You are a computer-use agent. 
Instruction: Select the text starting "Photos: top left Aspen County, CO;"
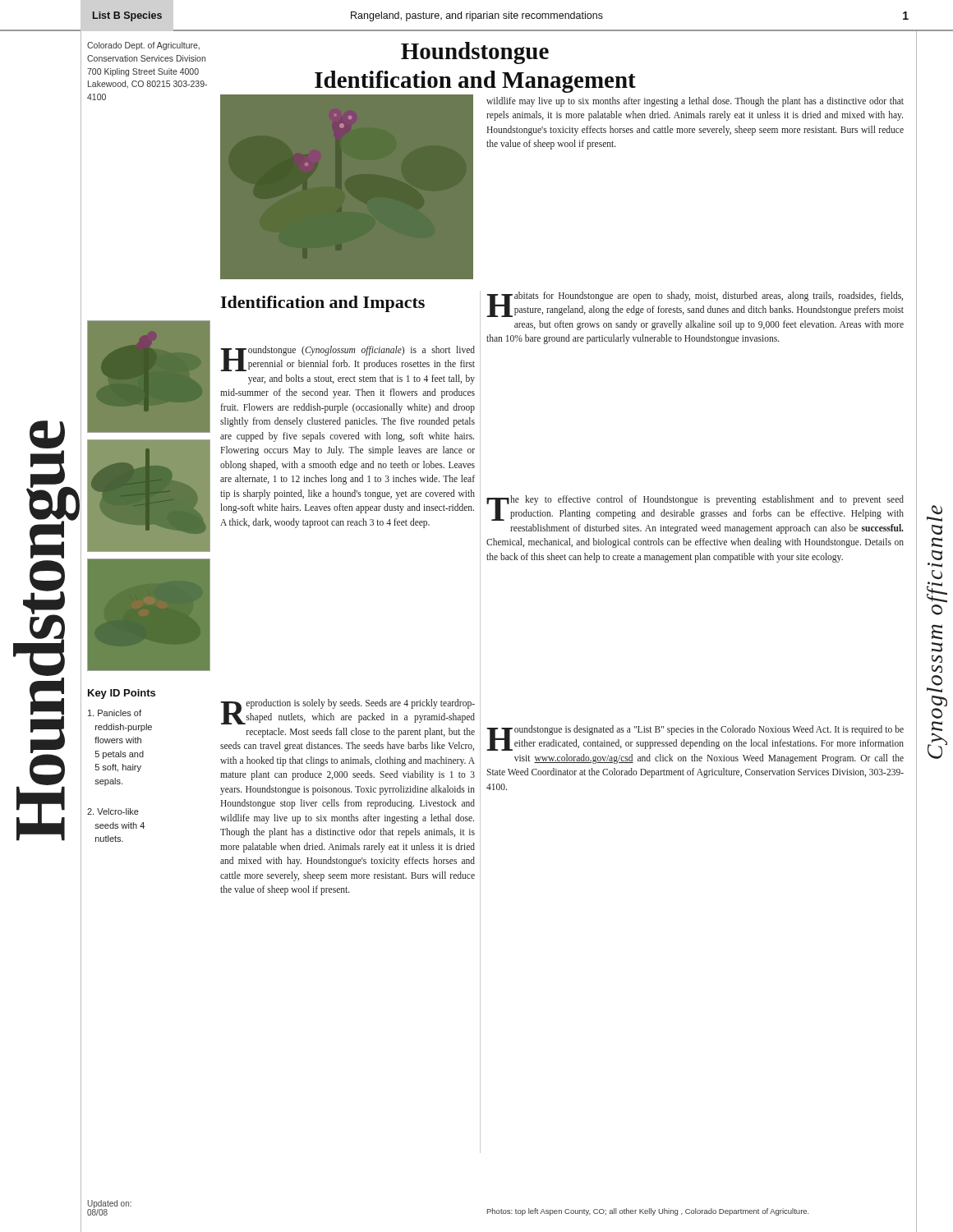click(648, 1211)
